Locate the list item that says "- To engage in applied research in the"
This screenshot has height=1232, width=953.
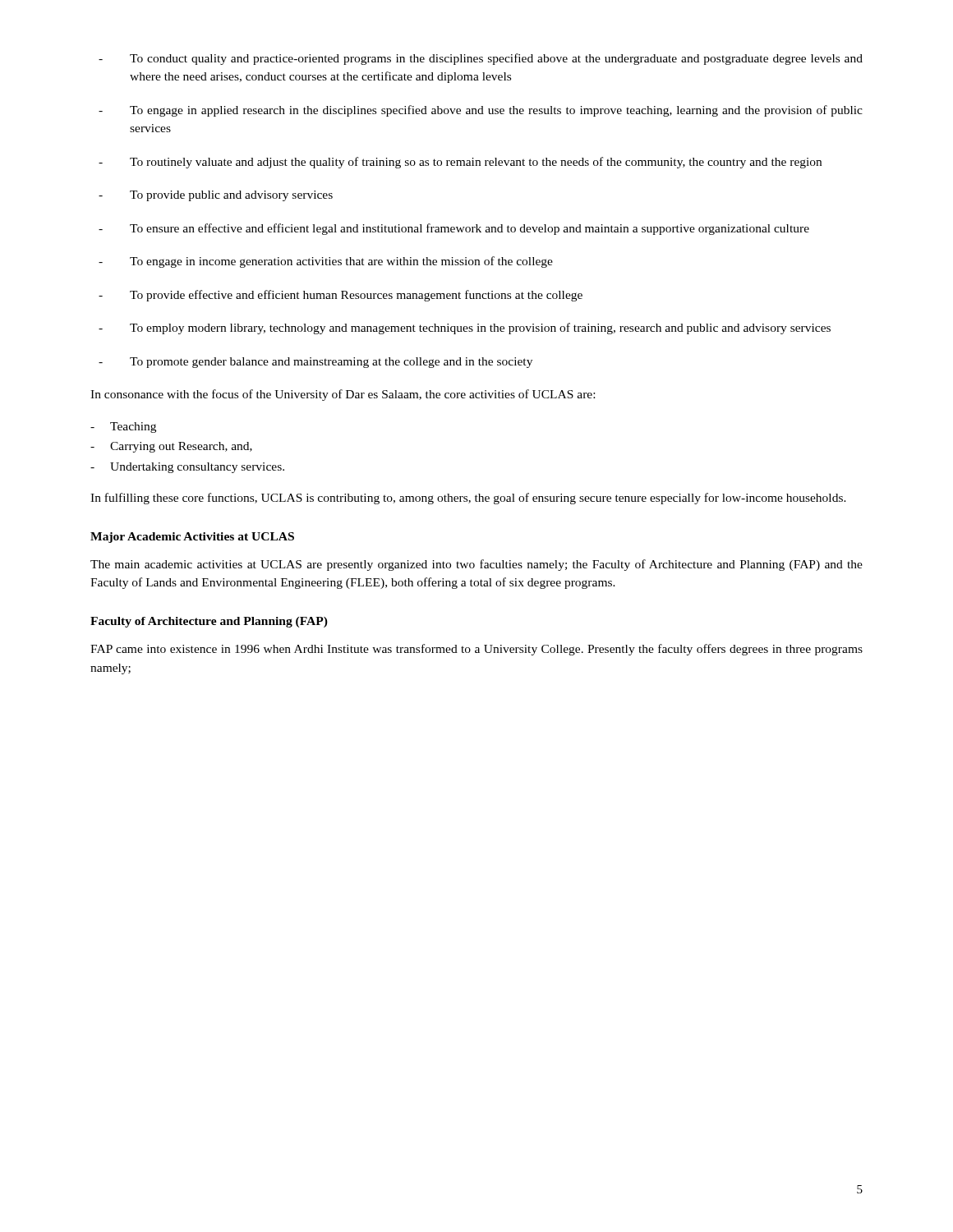click(x=476, y=119)
